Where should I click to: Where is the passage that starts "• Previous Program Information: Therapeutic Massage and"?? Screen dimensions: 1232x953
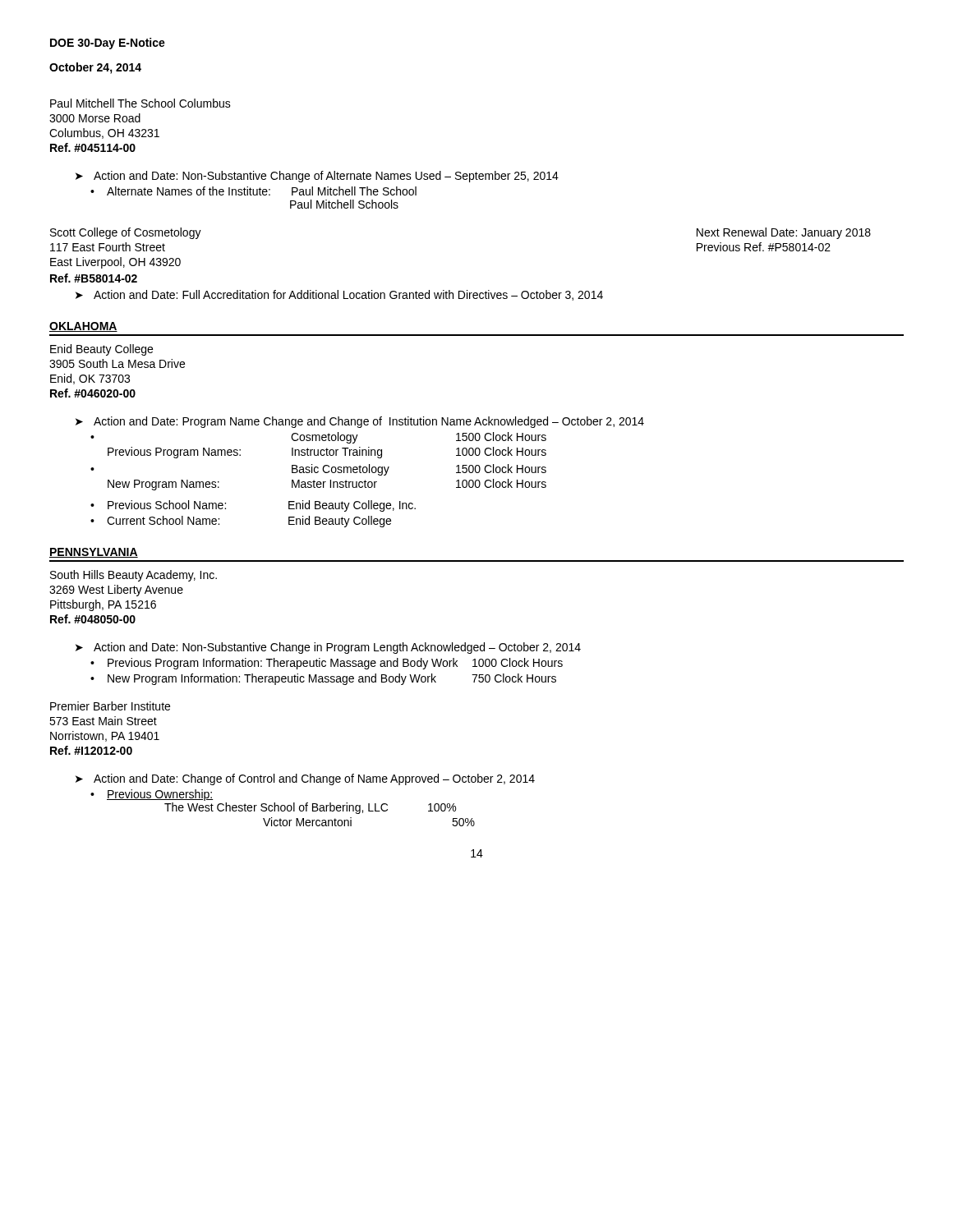327,663
